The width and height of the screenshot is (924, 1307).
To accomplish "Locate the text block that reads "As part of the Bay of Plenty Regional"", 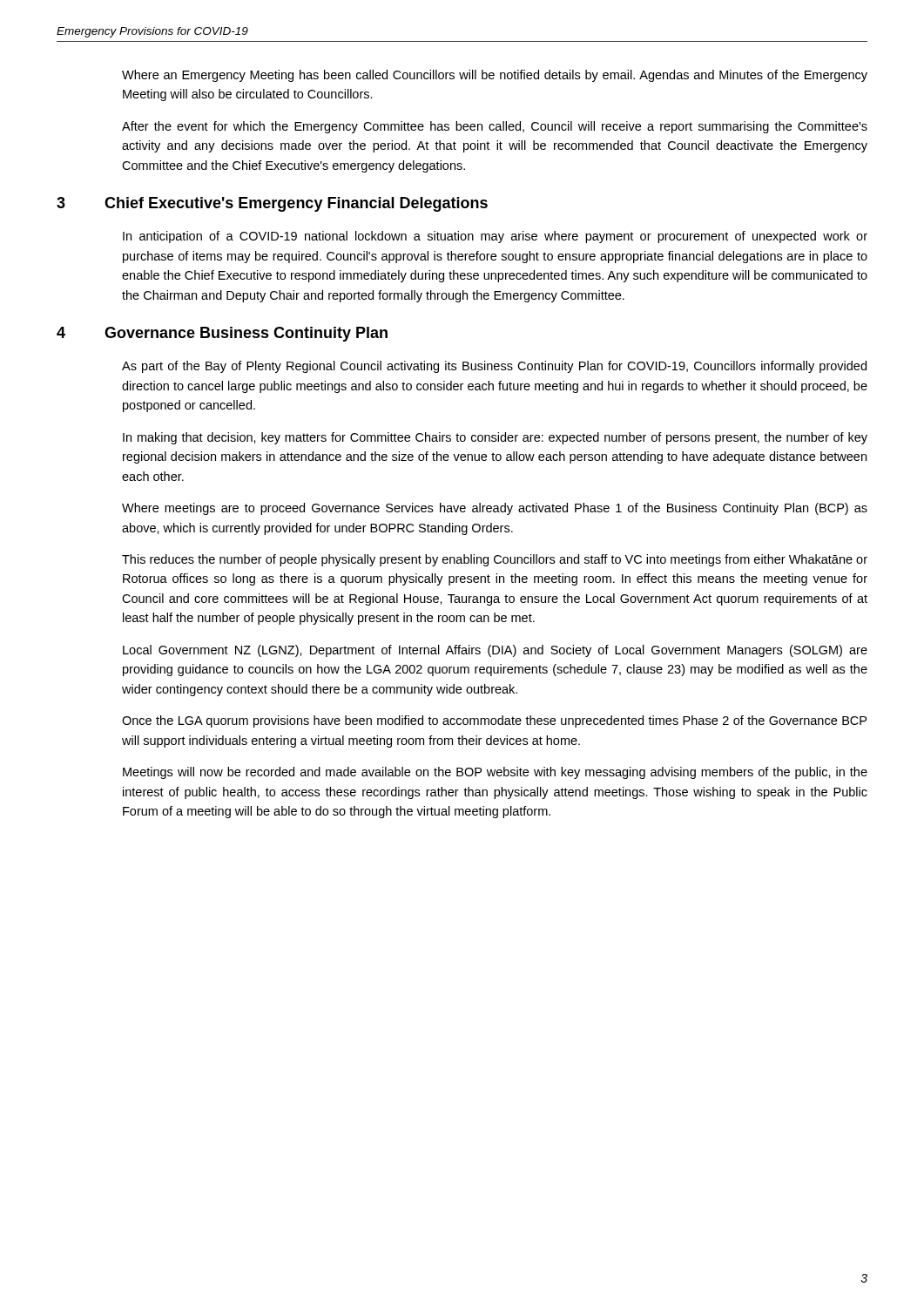I will (x=495, y=386).
